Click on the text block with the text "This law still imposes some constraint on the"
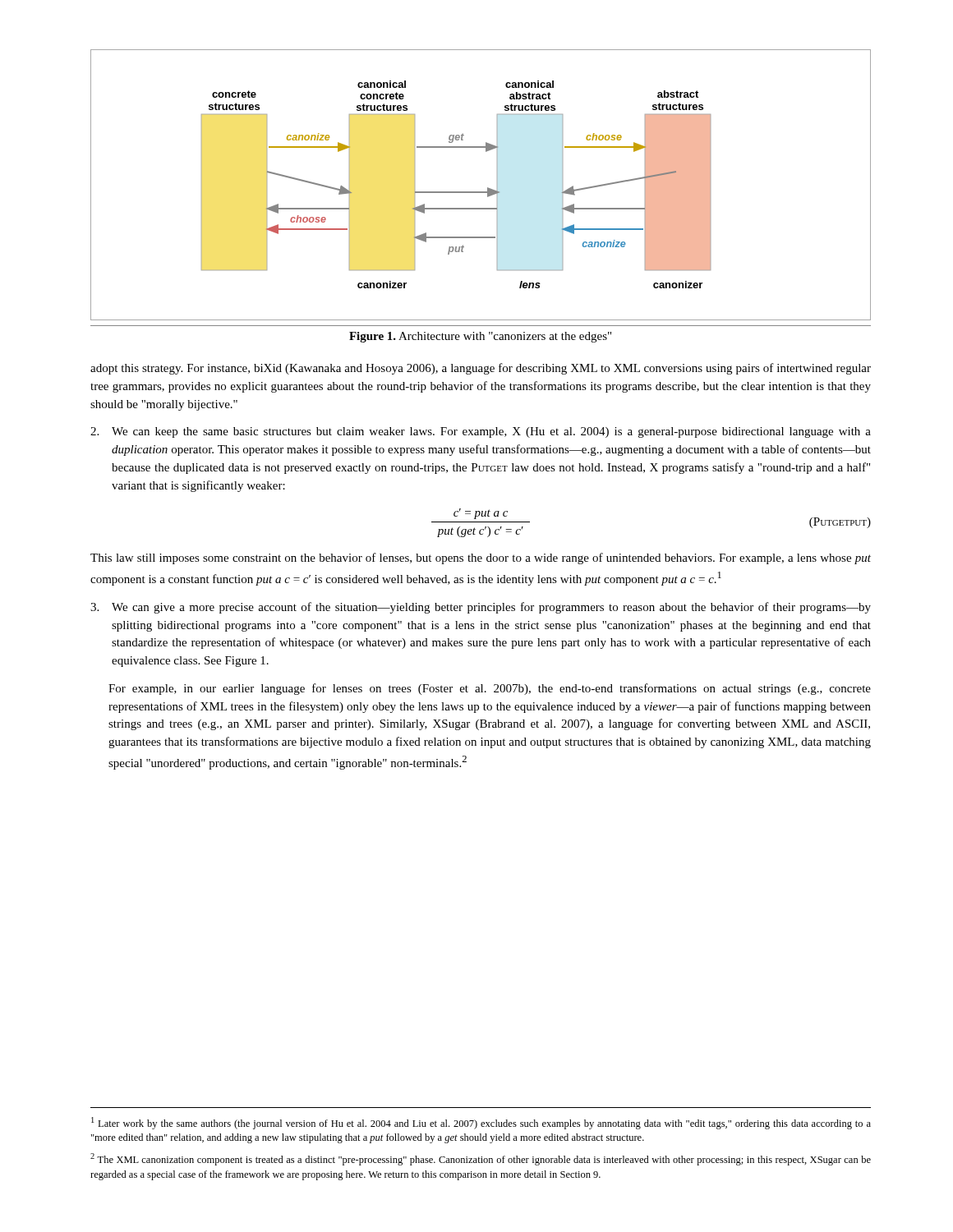Viewport: 953px width, 1232px height. coord(481,568)
